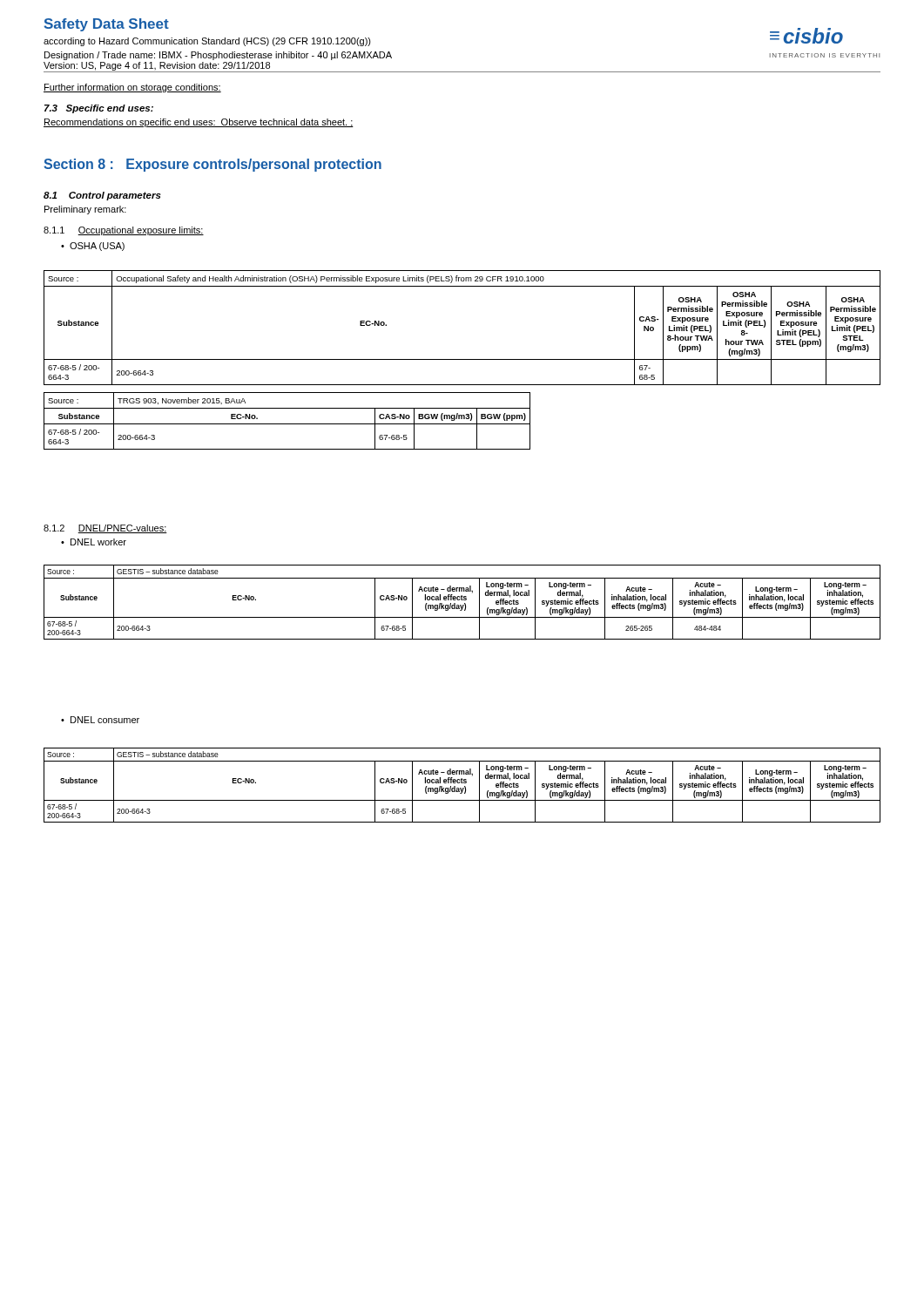The image size is (924, 1307).
Task: Point to "• DNEL worker"
Action: (94, 542)
